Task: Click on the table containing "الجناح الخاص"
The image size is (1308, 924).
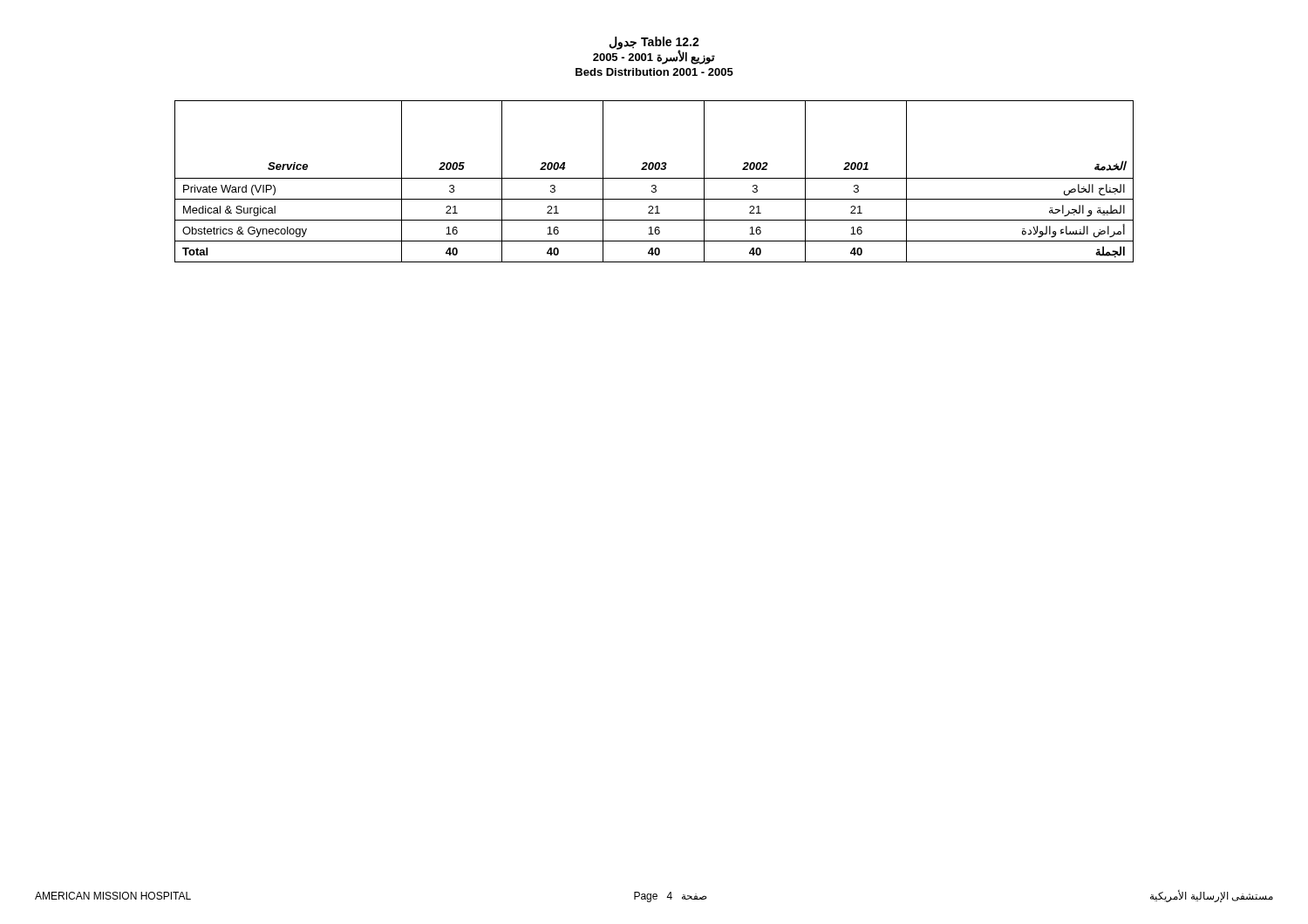Action: pos(654,181)
